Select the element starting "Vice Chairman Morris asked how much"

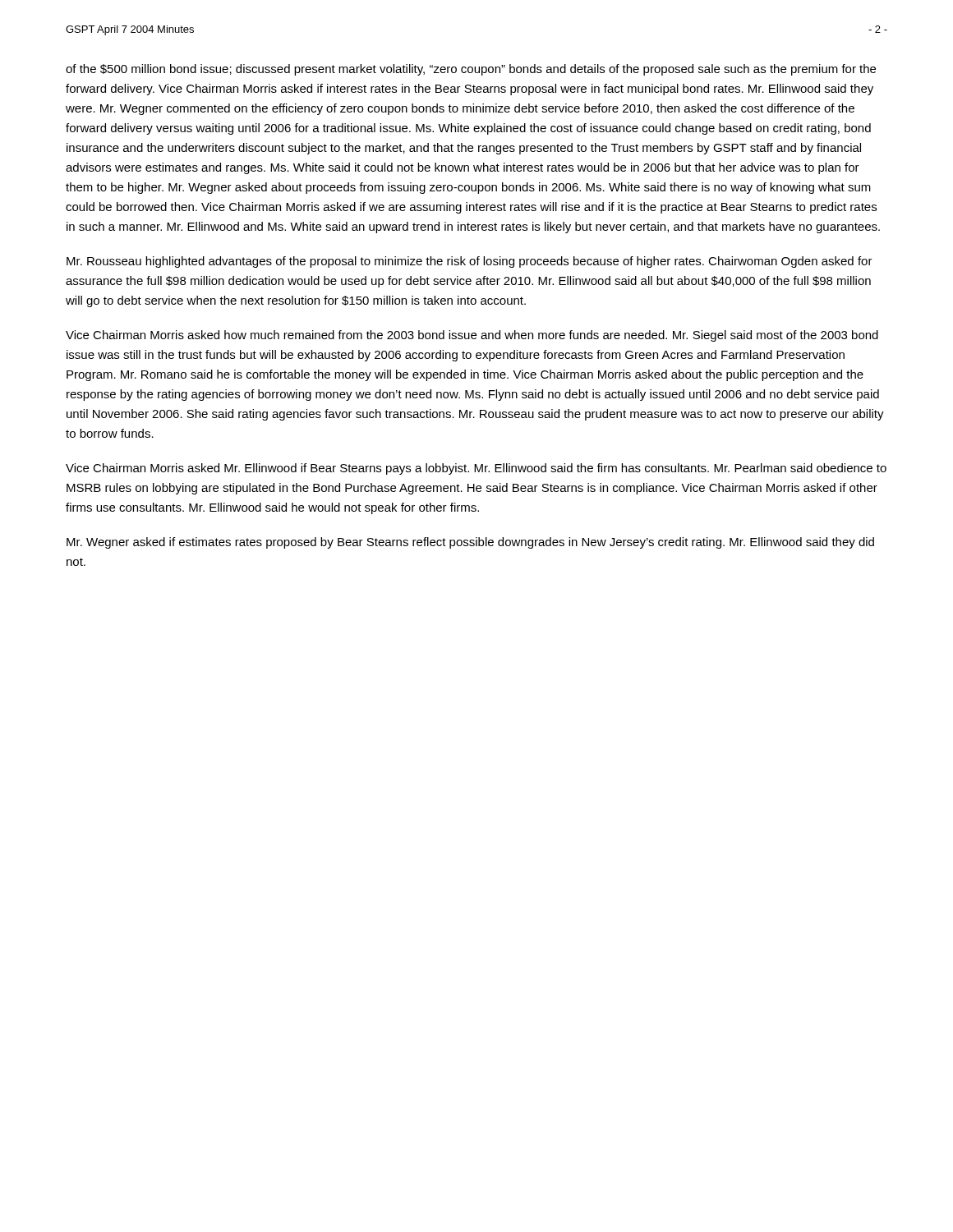tap(475, 384)
